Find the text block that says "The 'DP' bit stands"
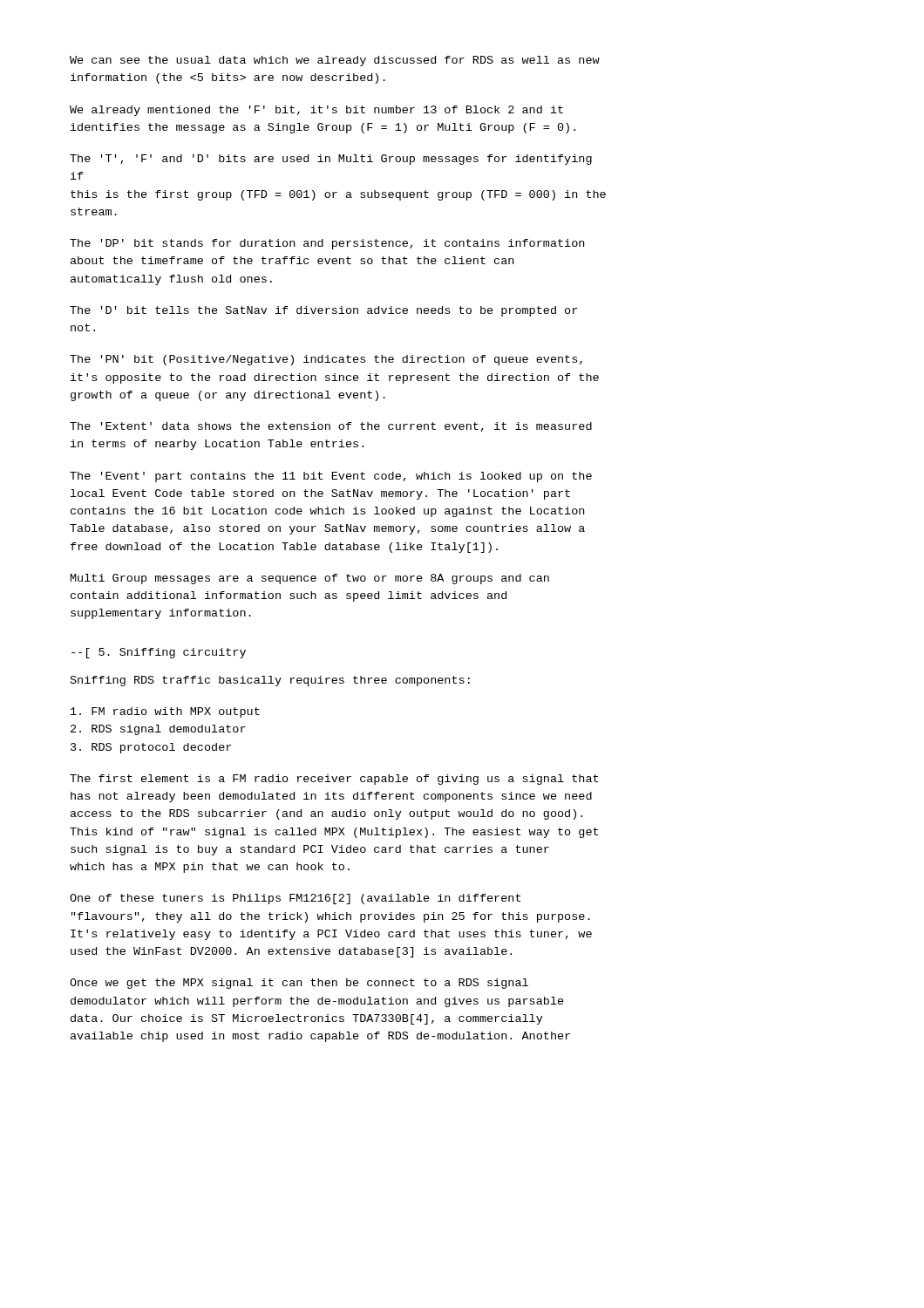The width and height of the screenshot is (924, 1308). pyautogui.click(x=328, y=261)
